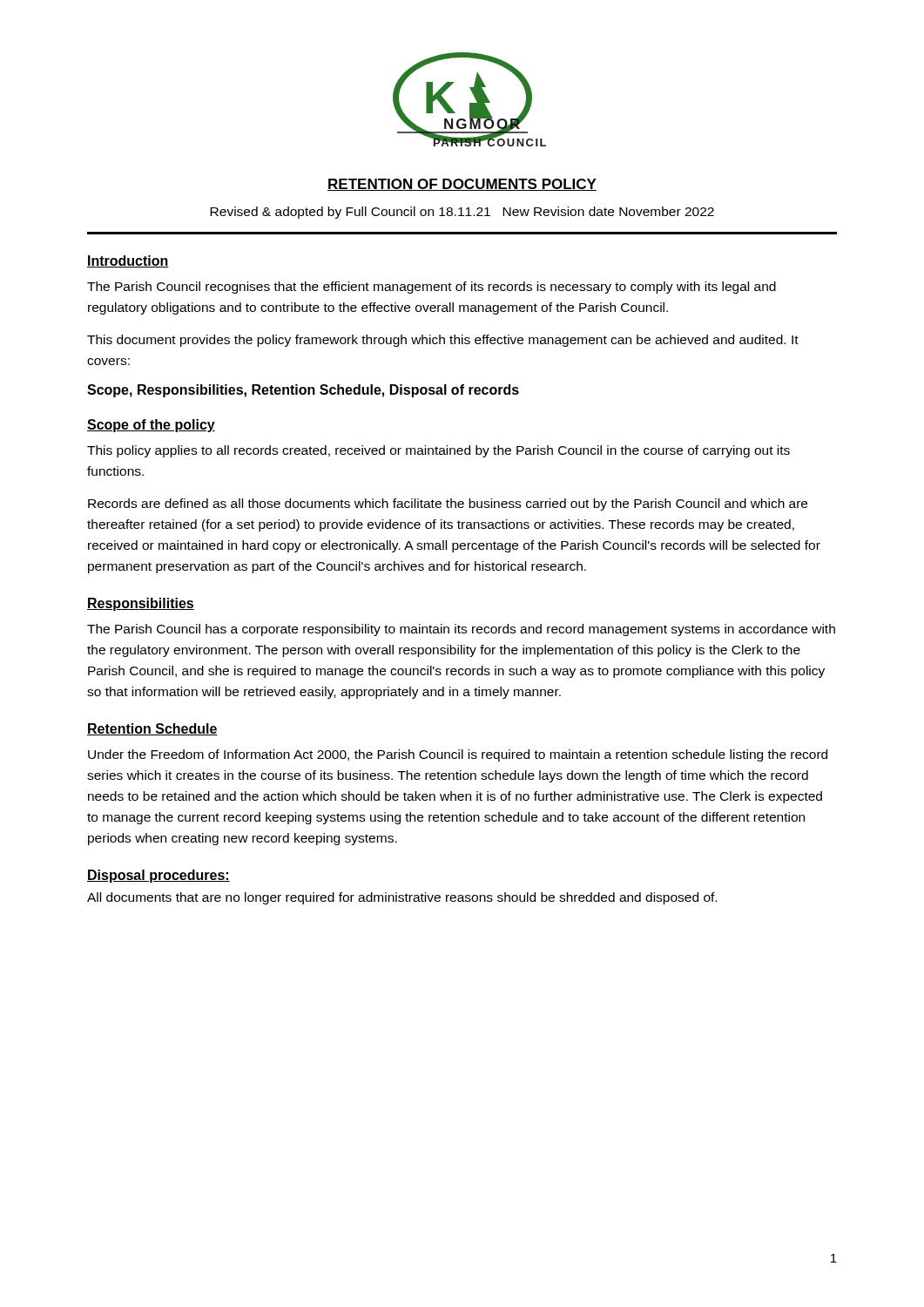
Task: Click on the logo
Action: (x=462, y=106)
